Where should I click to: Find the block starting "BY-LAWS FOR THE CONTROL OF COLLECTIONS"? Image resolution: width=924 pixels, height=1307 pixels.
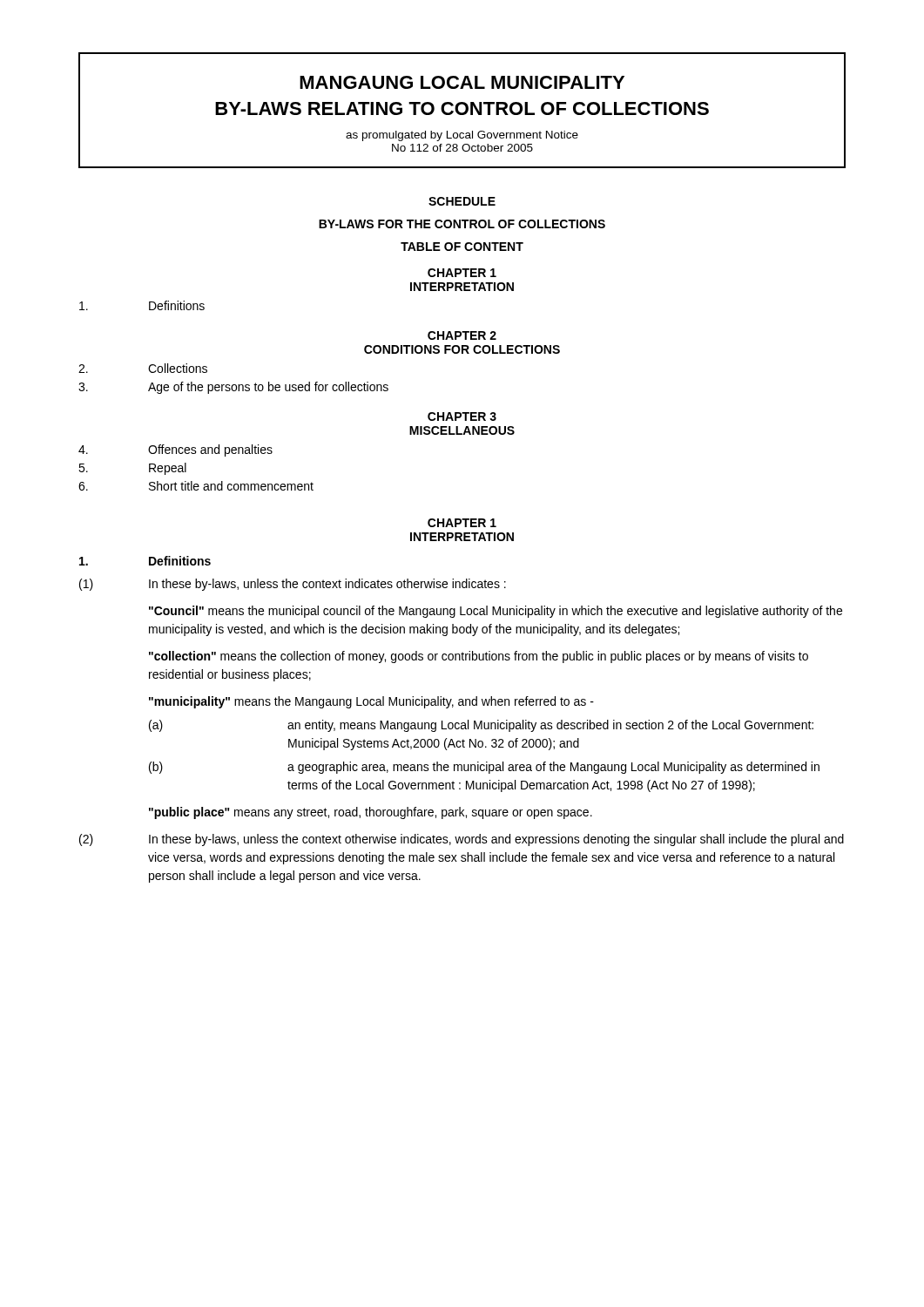(x=462, y=224)
